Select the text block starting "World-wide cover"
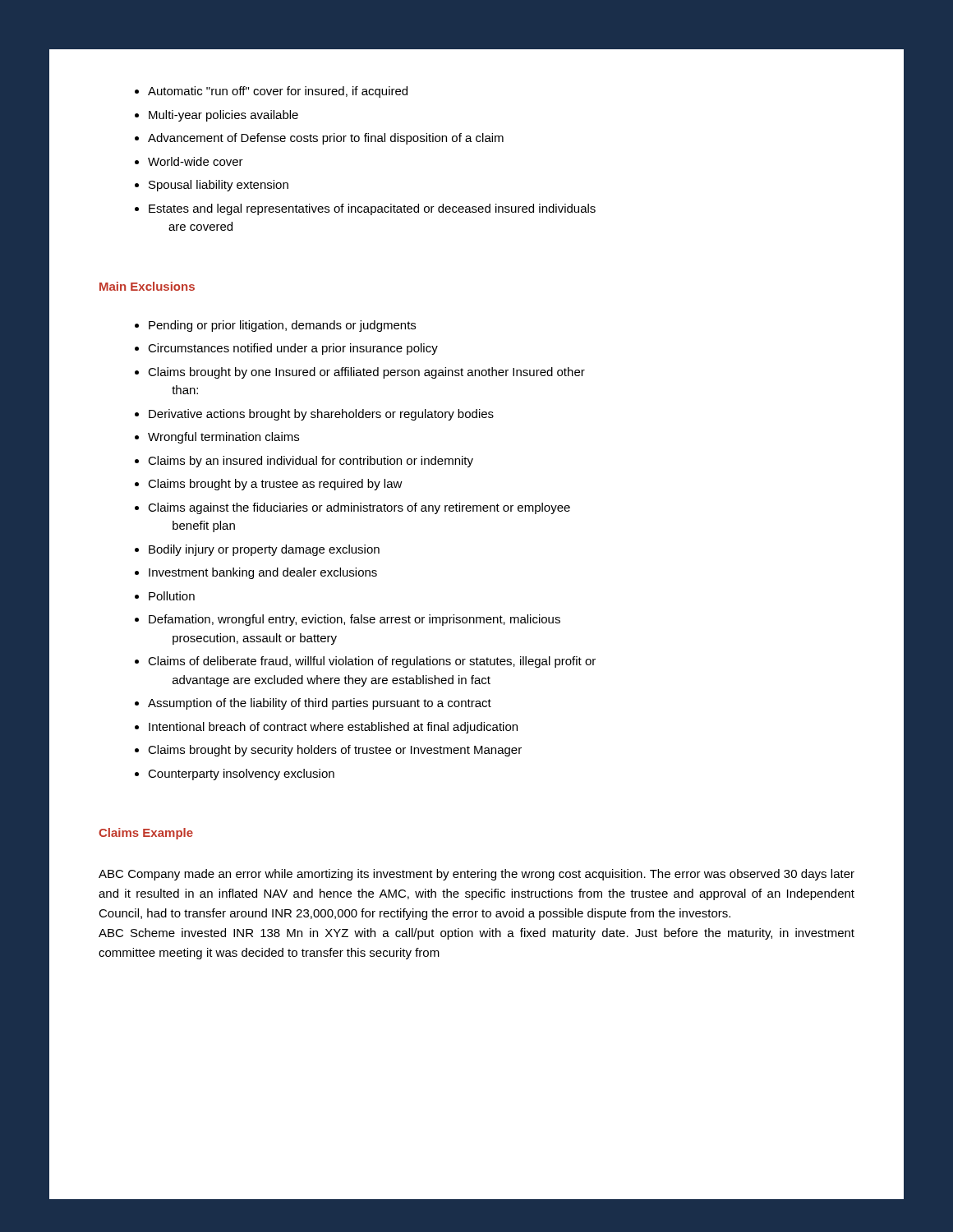The height and width of the screenshot is (1232, 953). coord(195,161)
